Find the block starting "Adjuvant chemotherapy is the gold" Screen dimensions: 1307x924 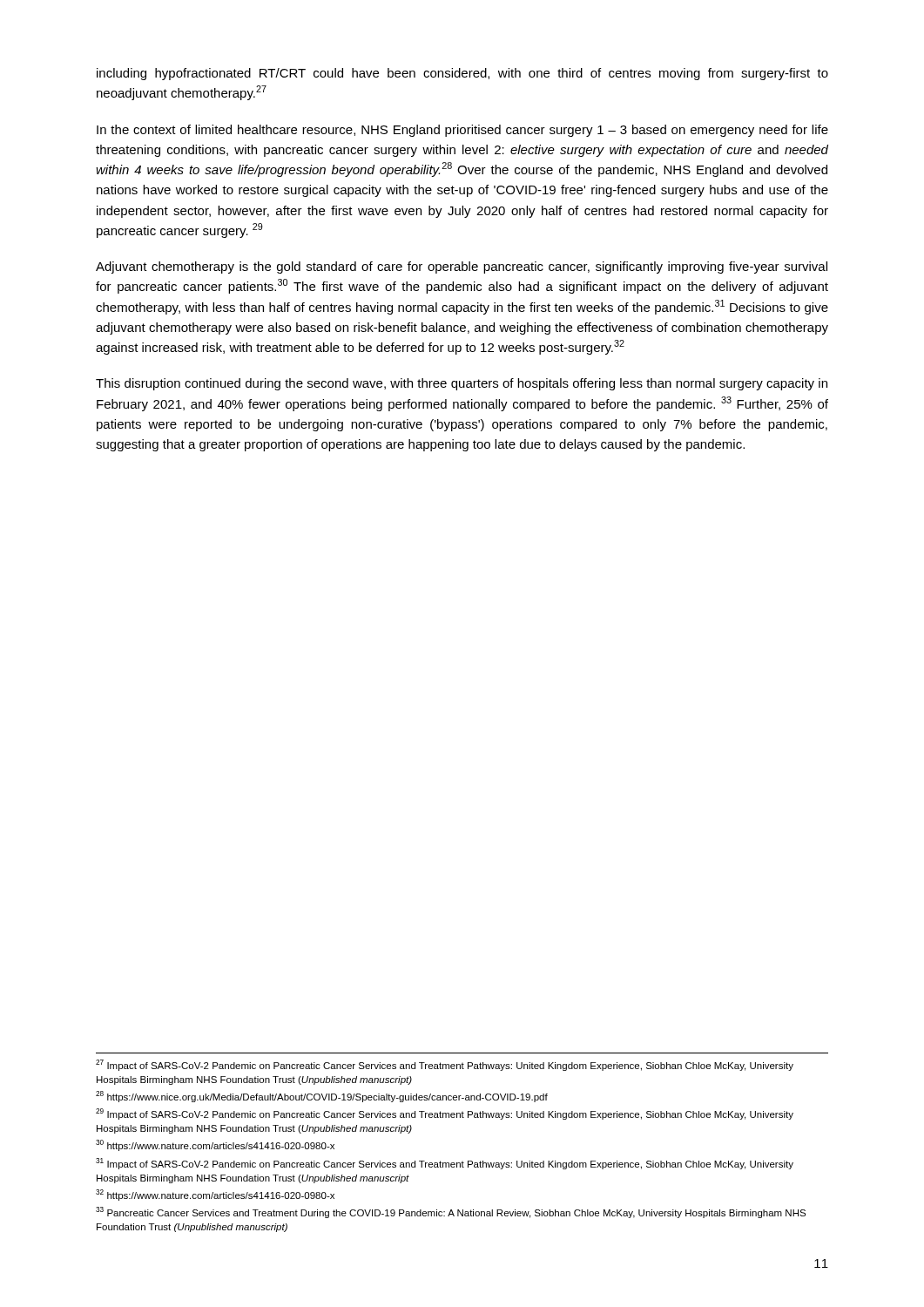(x=462, y=307)
